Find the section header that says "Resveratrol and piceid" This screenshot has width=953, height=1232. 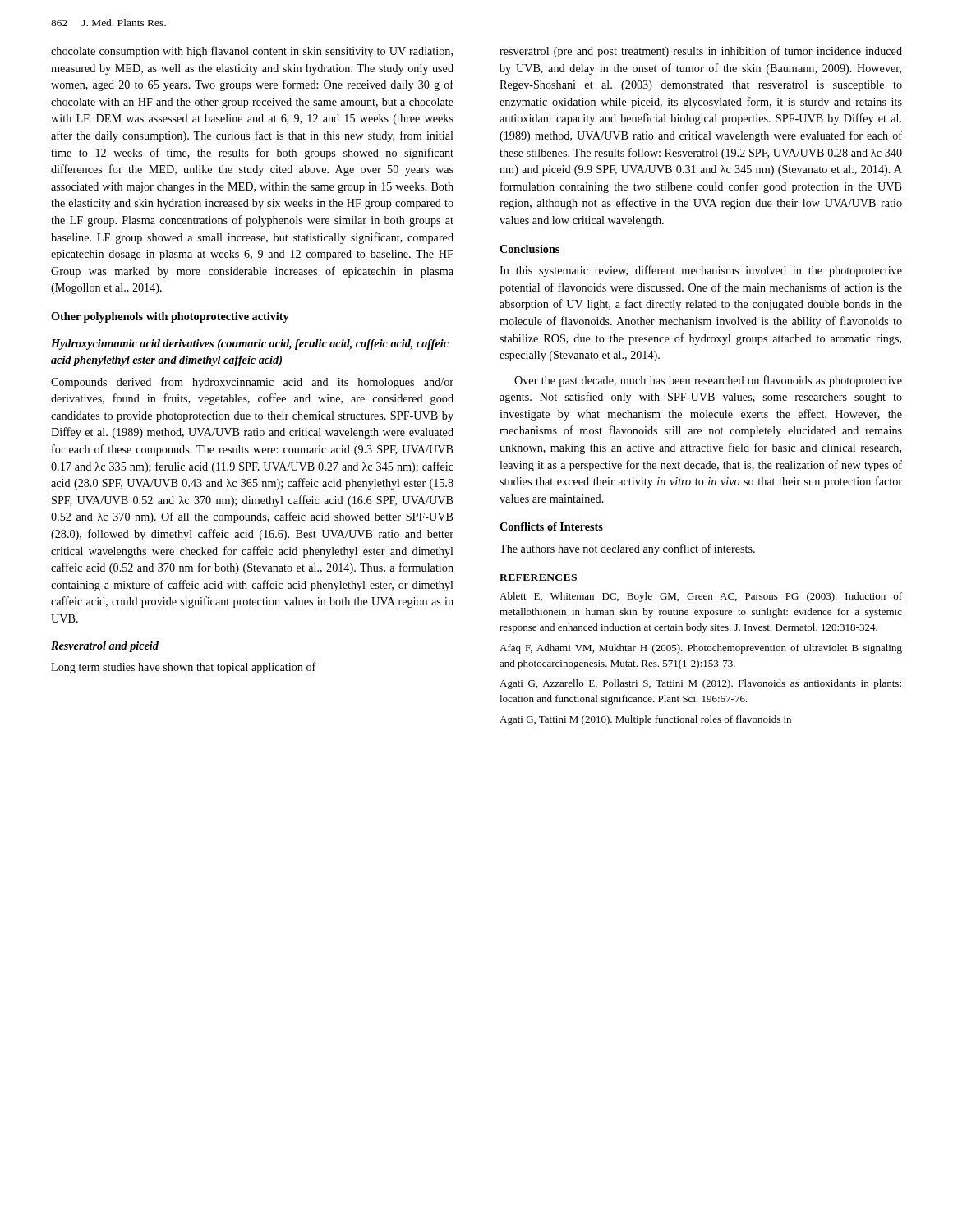pyautogui.click(x=105, y=645)
